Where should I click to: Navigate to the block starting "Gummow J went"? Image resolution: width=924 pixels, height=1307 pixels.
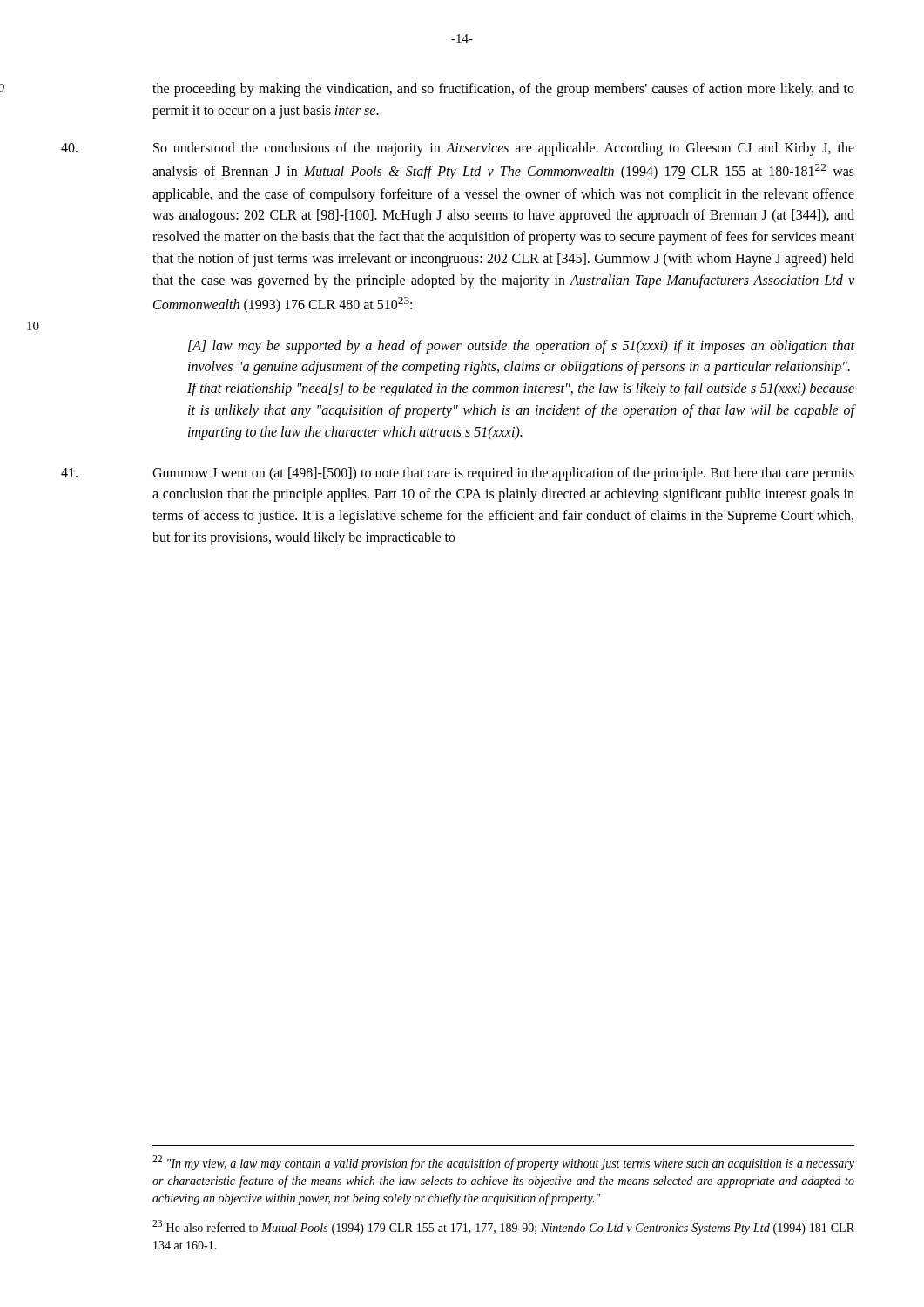[x=503, y=503]
